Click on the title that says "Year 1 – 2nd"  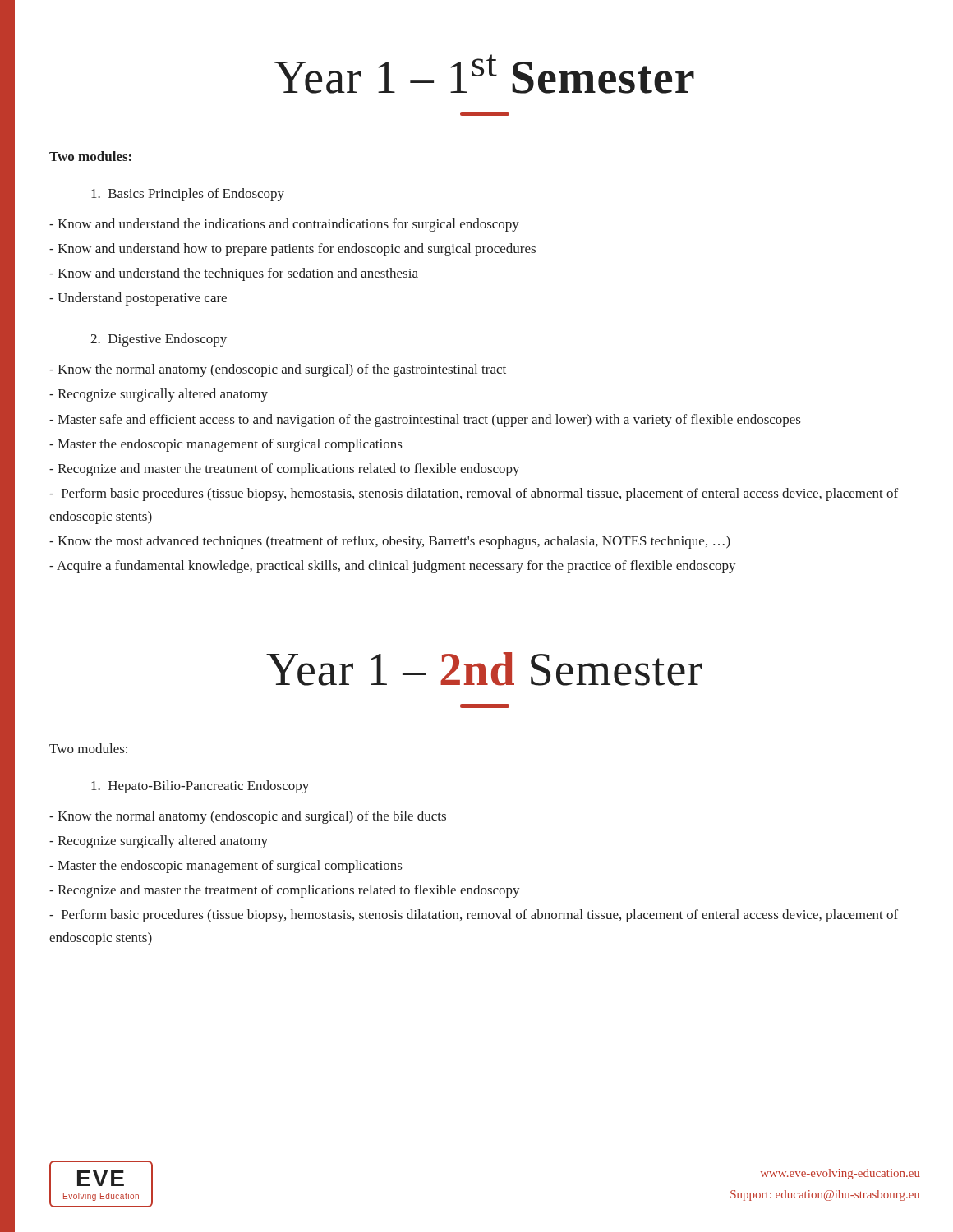[x=485, y=675]
